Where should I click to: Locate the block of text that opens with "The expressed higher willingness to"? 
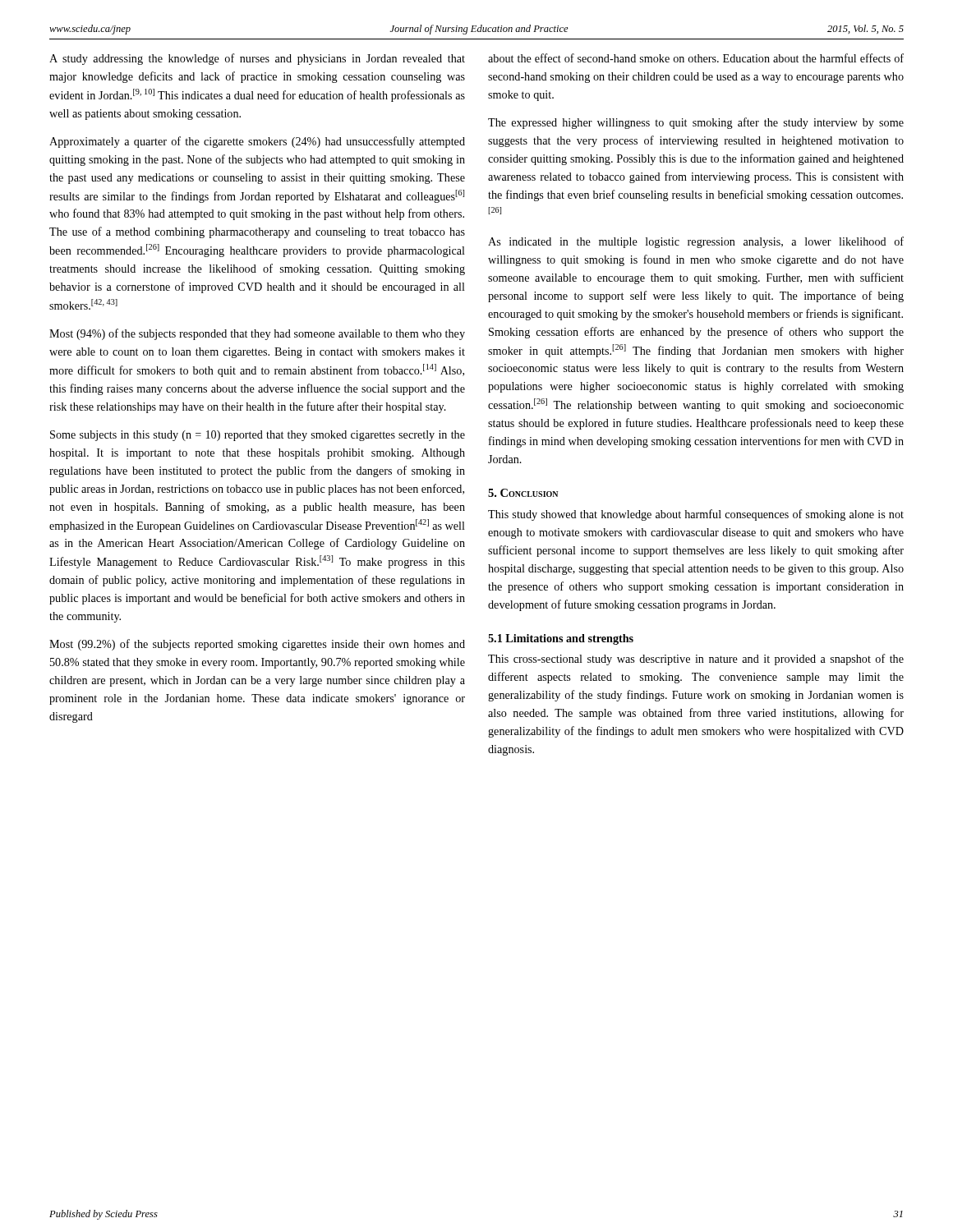tap(696, 165)
